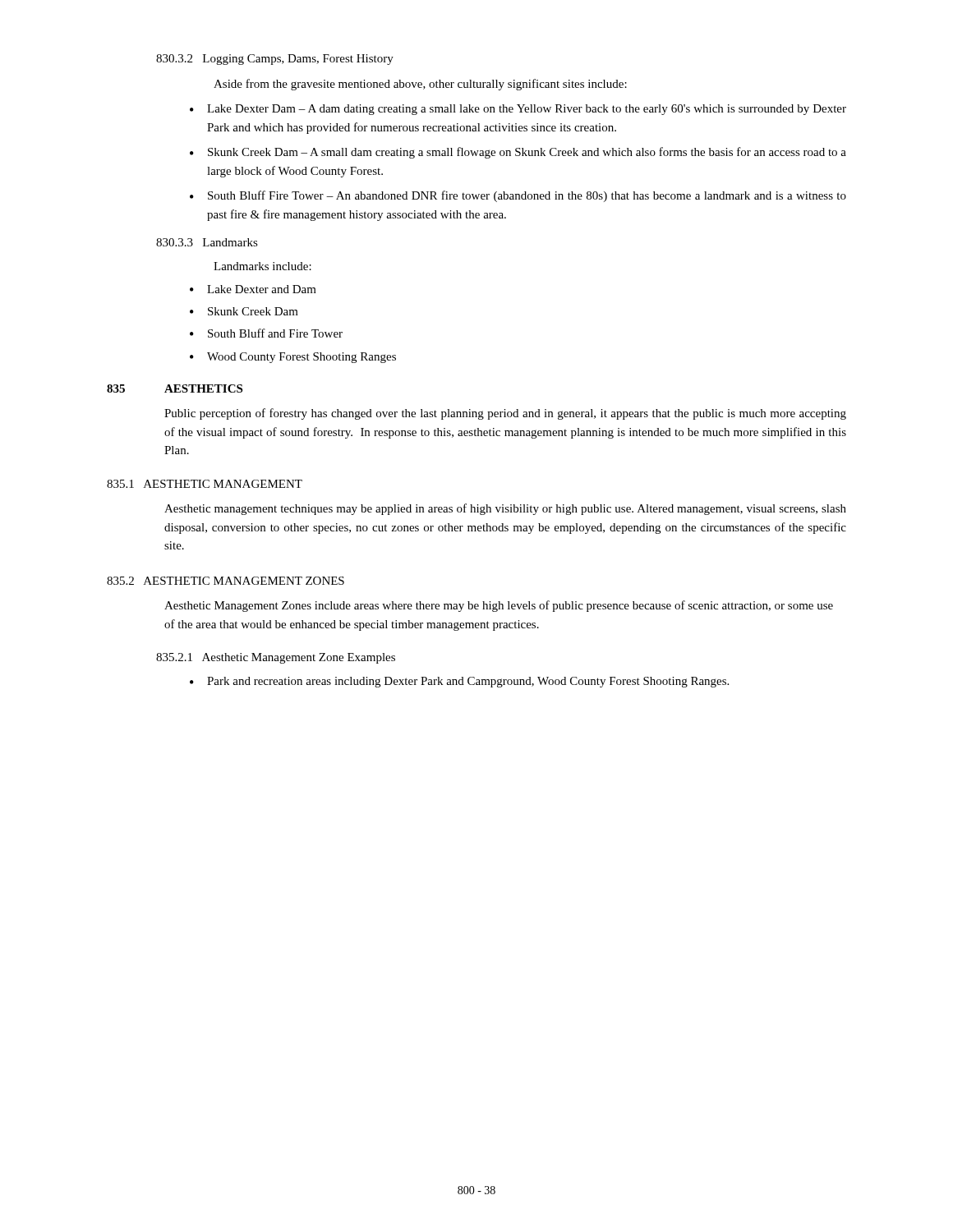
Task: Find the block on this page that starts "Aesthetic management techniques may"
Action: point(505,527)
